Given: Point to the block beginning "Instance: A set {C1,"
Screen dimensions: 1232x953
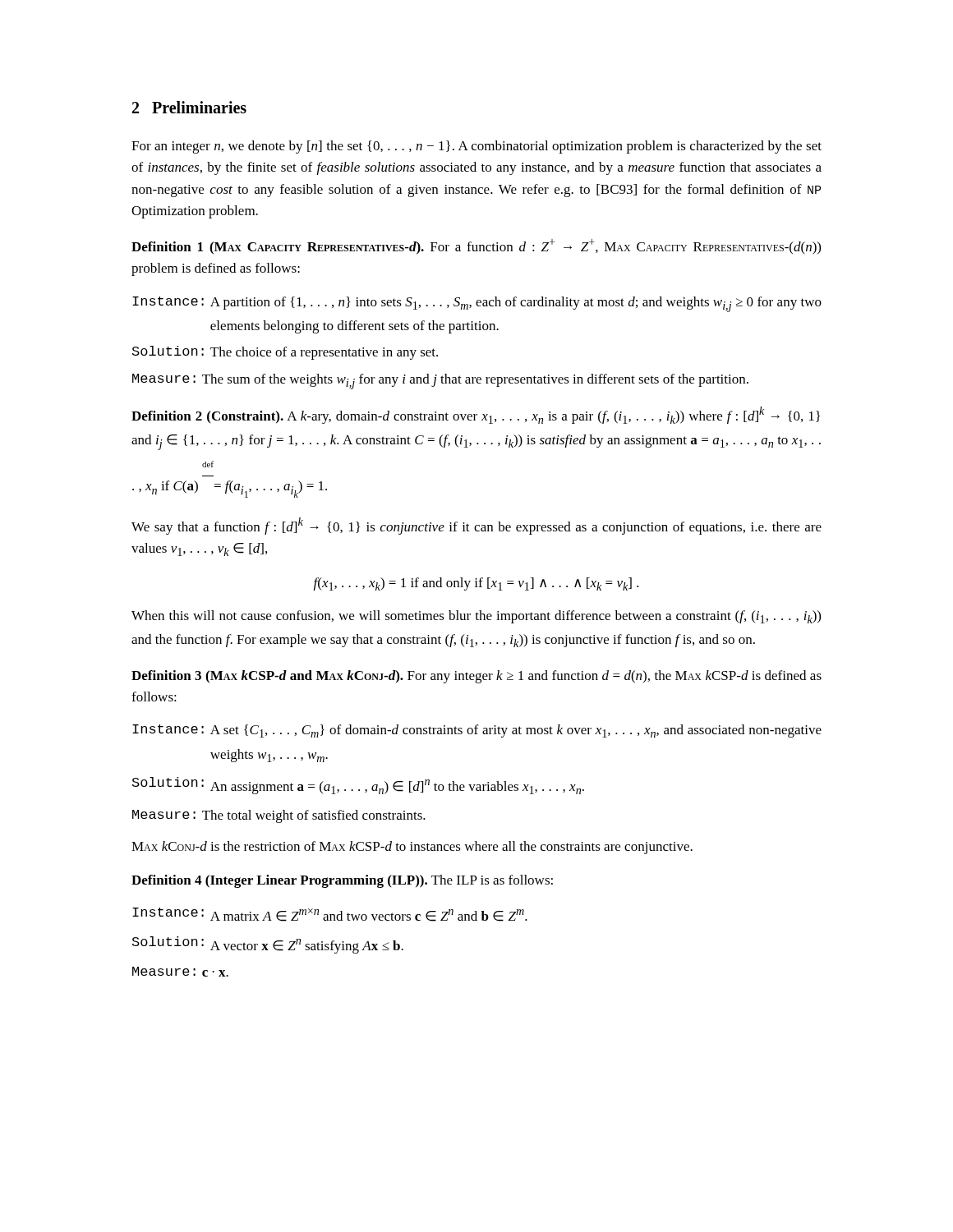Looking at the screenshot, I should point(476,744).
